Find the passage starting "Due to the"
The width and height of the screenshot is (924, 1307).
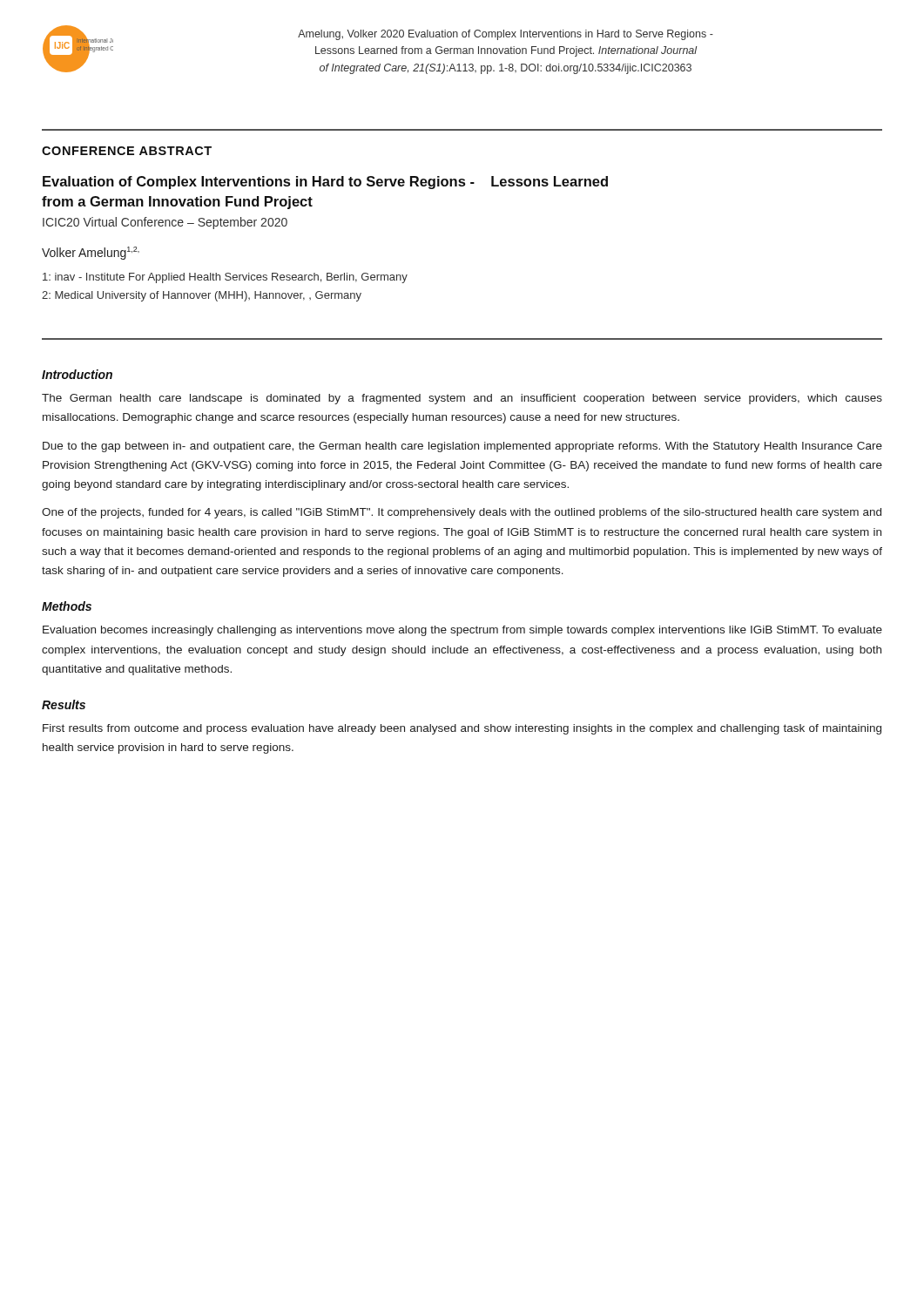462,465
